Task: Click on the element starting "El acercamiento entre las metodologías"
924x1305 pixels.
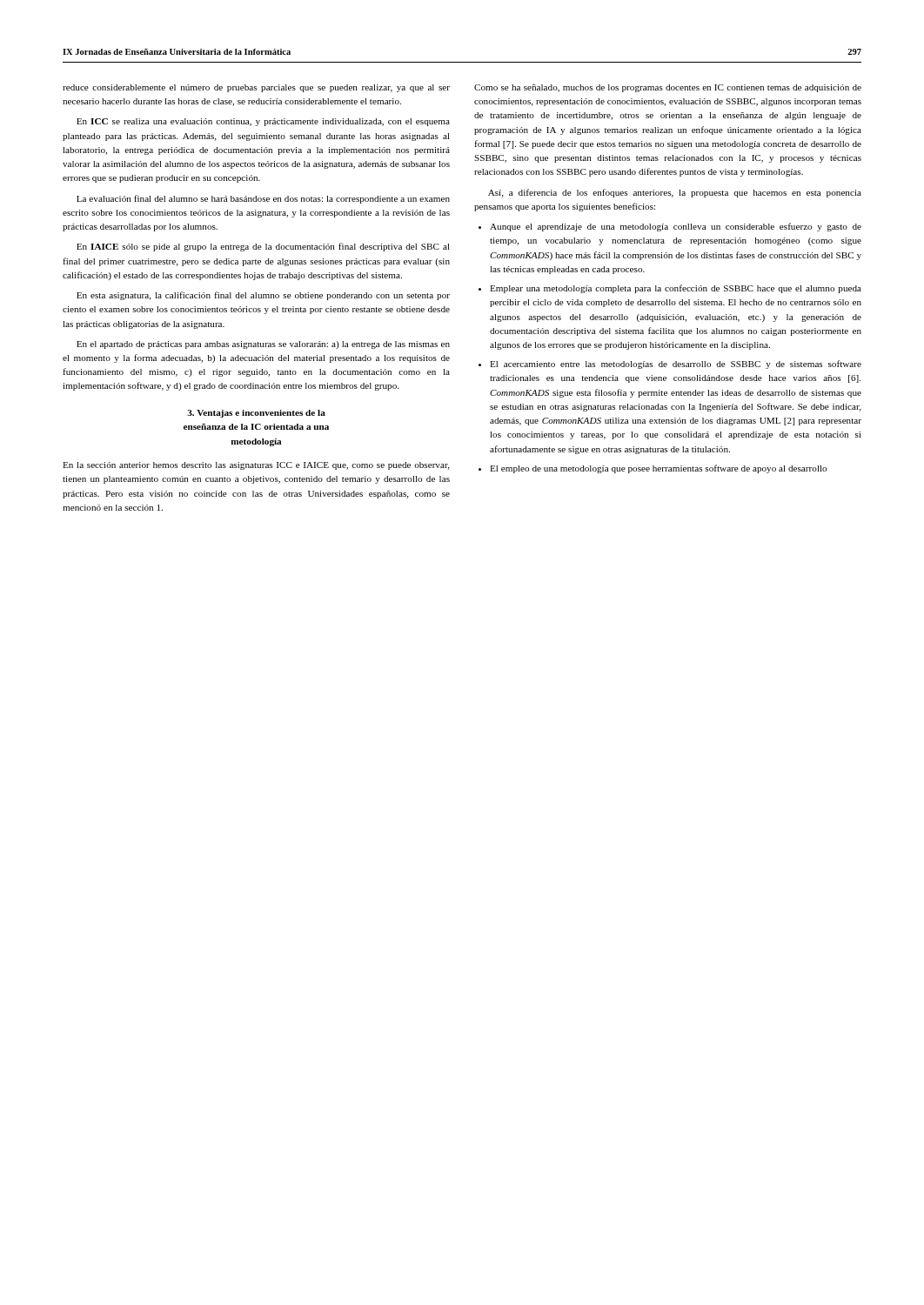Action: (x=676, y=406)
